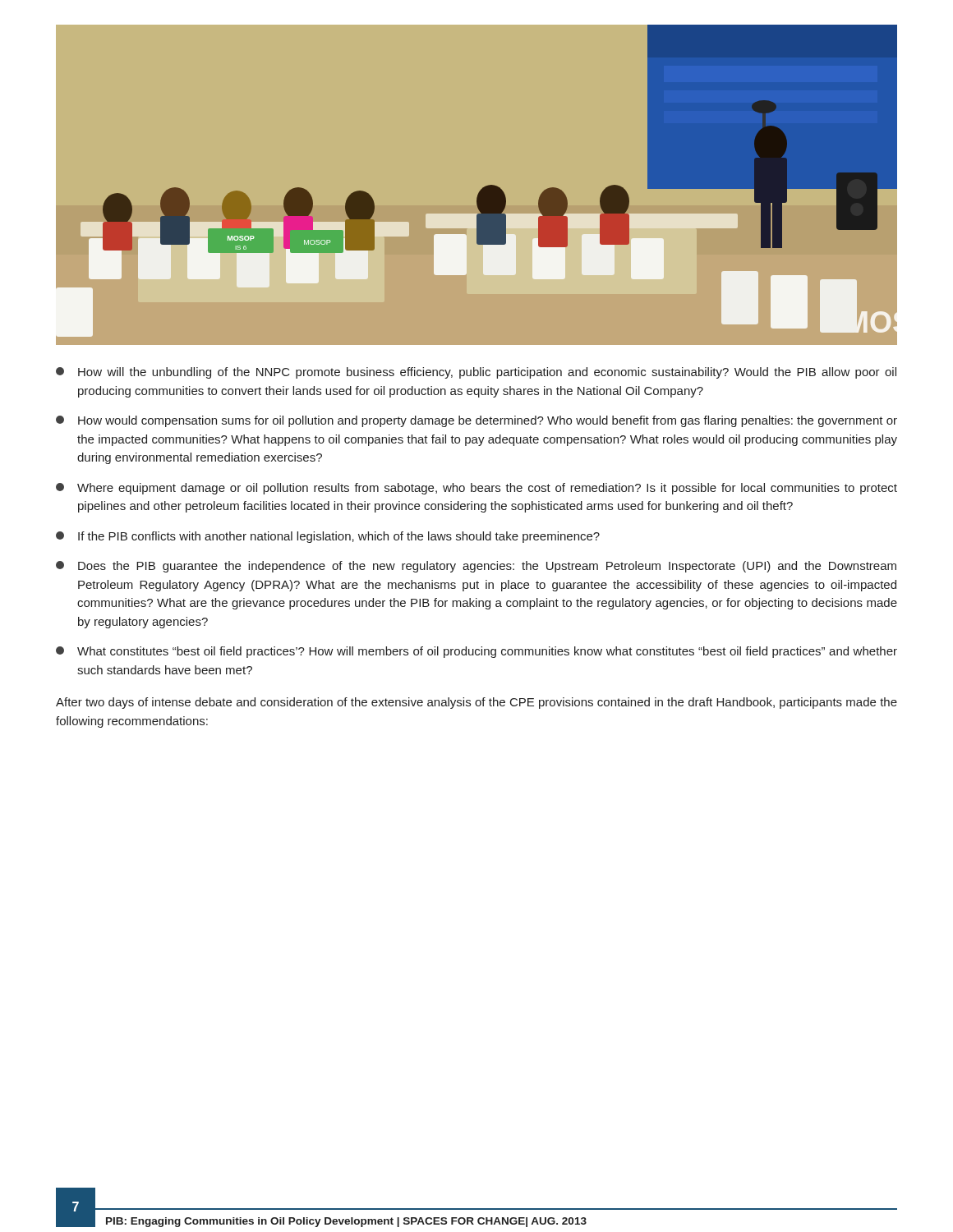Where is the passage that starts "Where equipment damage or oil"?

(x=476, y=497)
